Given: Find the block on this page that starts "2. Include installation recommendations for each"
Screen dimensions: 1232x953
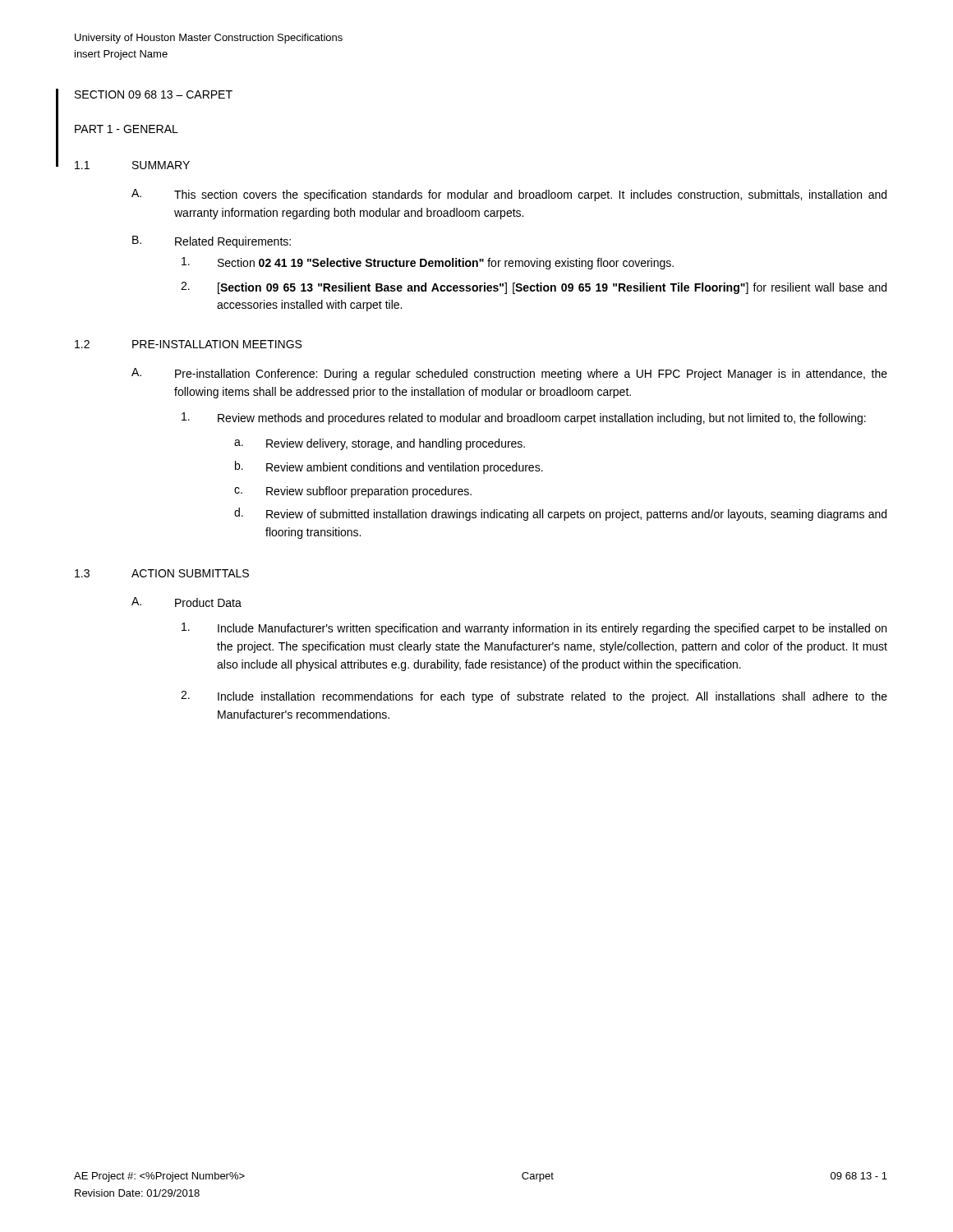Looking at the screenshot, I should click(534, 706).
